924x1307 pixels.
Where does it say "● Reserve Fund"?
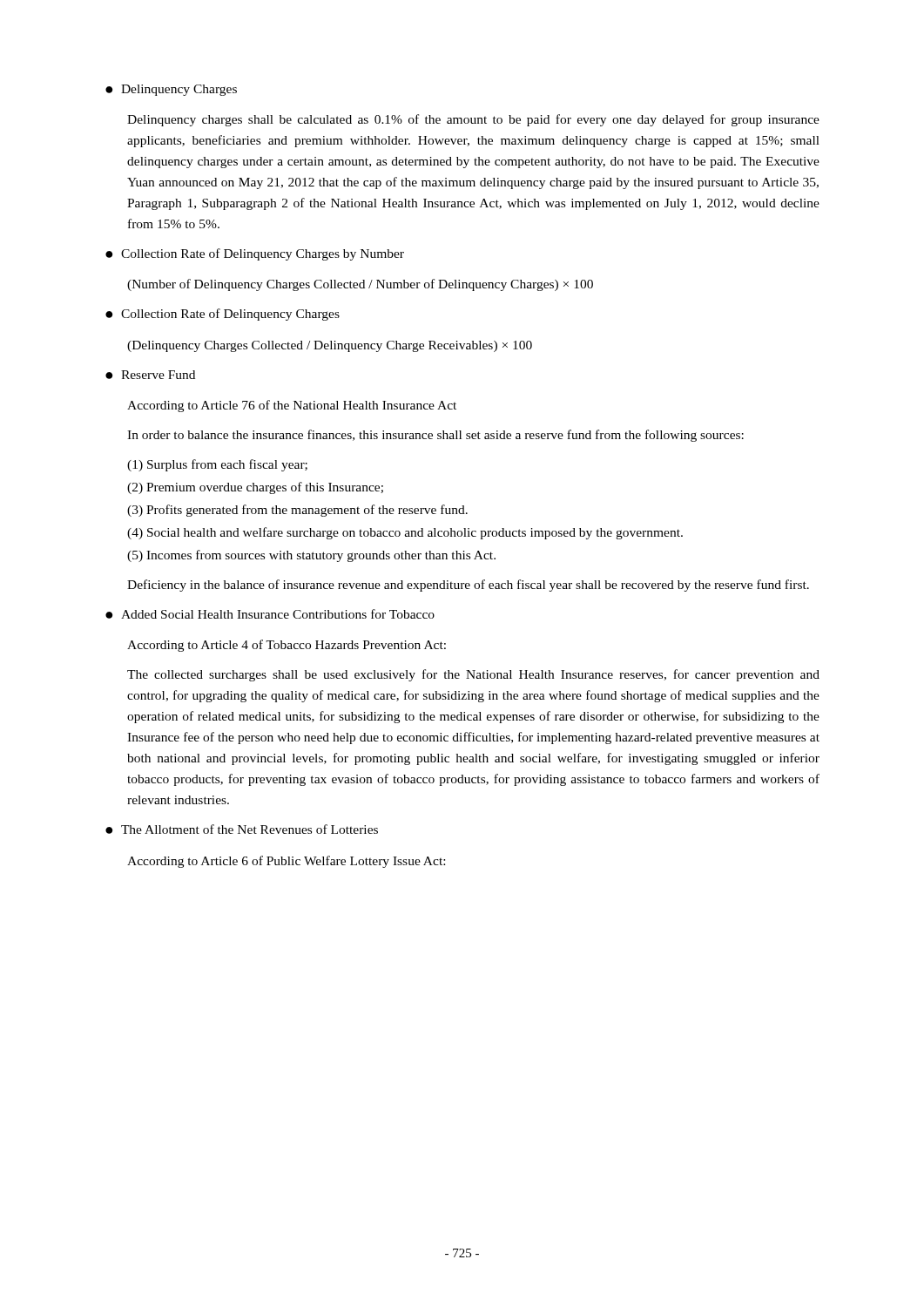[x=150, y=375]
